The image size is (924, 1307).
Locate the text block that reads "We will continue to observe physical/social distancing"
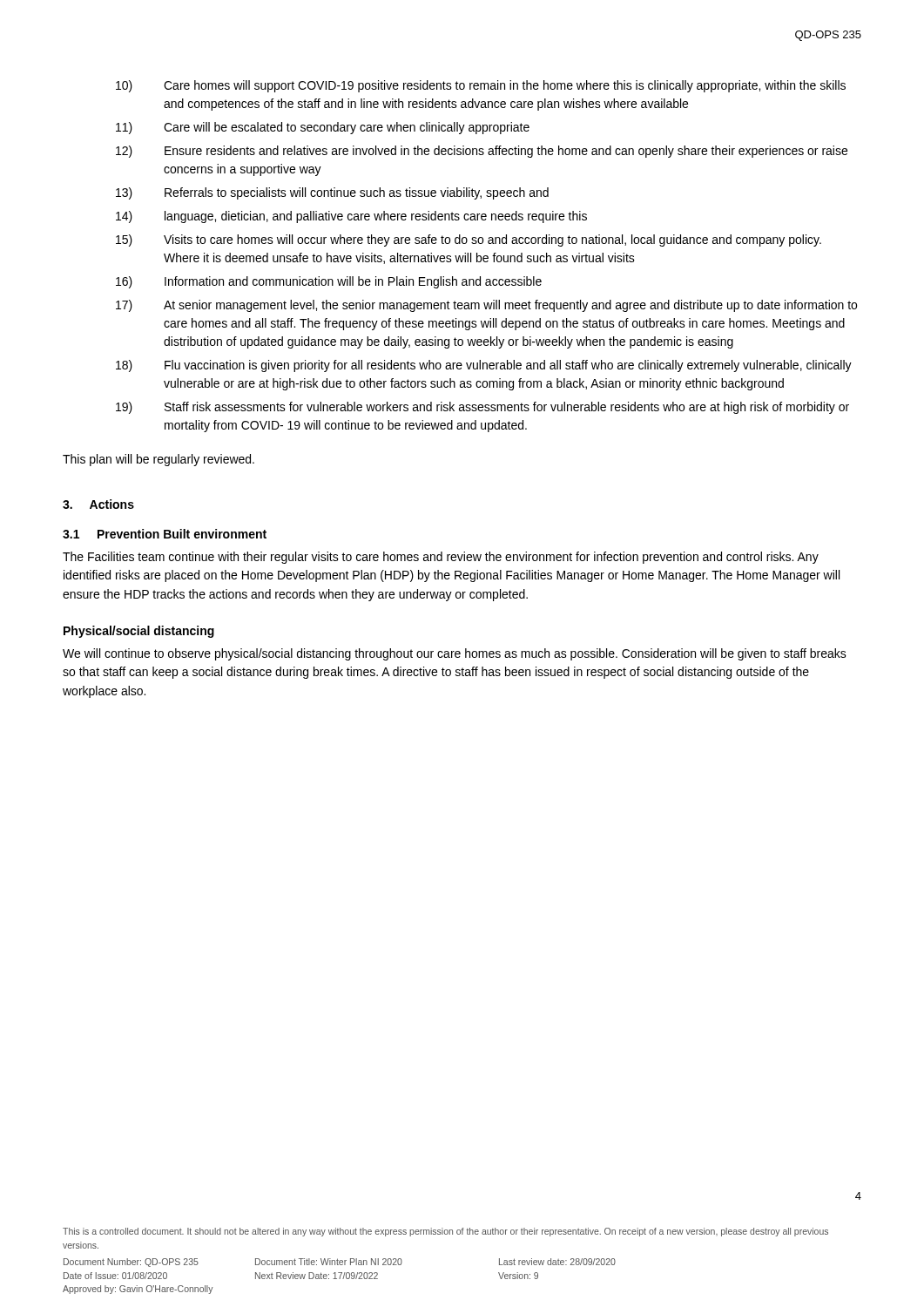(x=455, y=672)
